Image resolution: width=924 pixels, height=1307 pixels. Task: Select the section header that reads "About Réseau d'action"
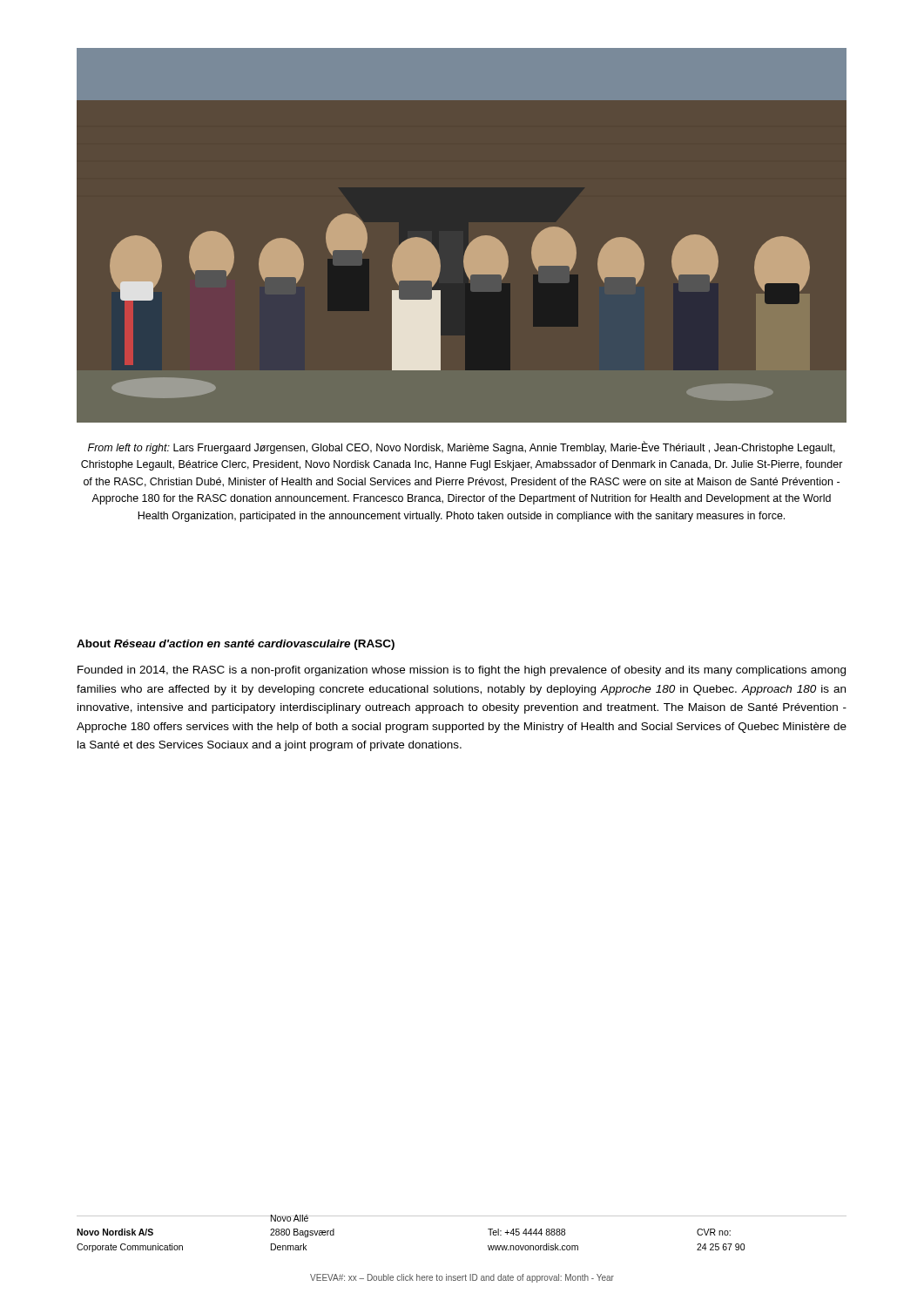(x=236, y=643)
